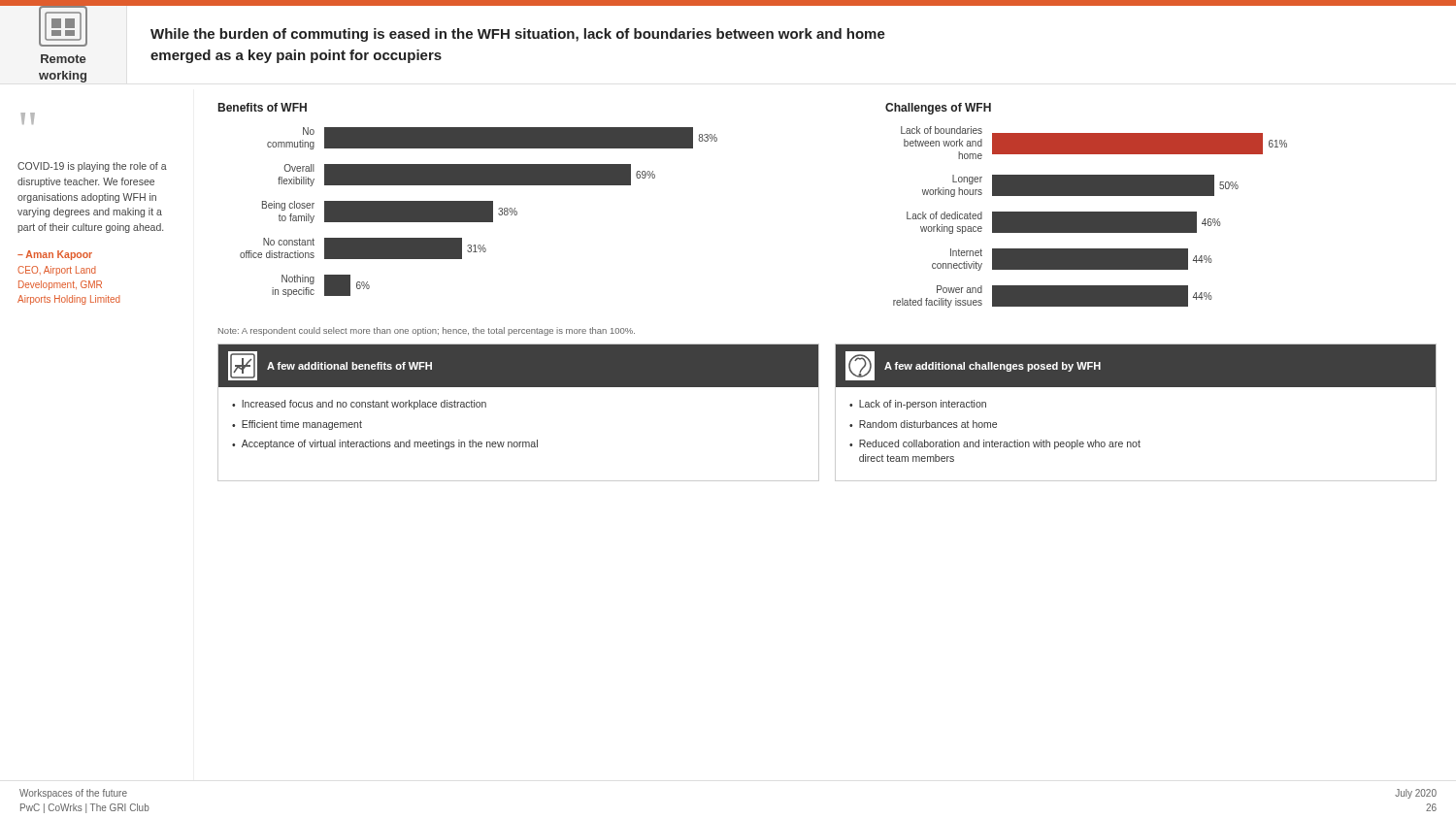Navigate to the element starting "• Random disturbances at home"
The width and height of the screenshot is (1456, 819).
click(x=923, y=425)
